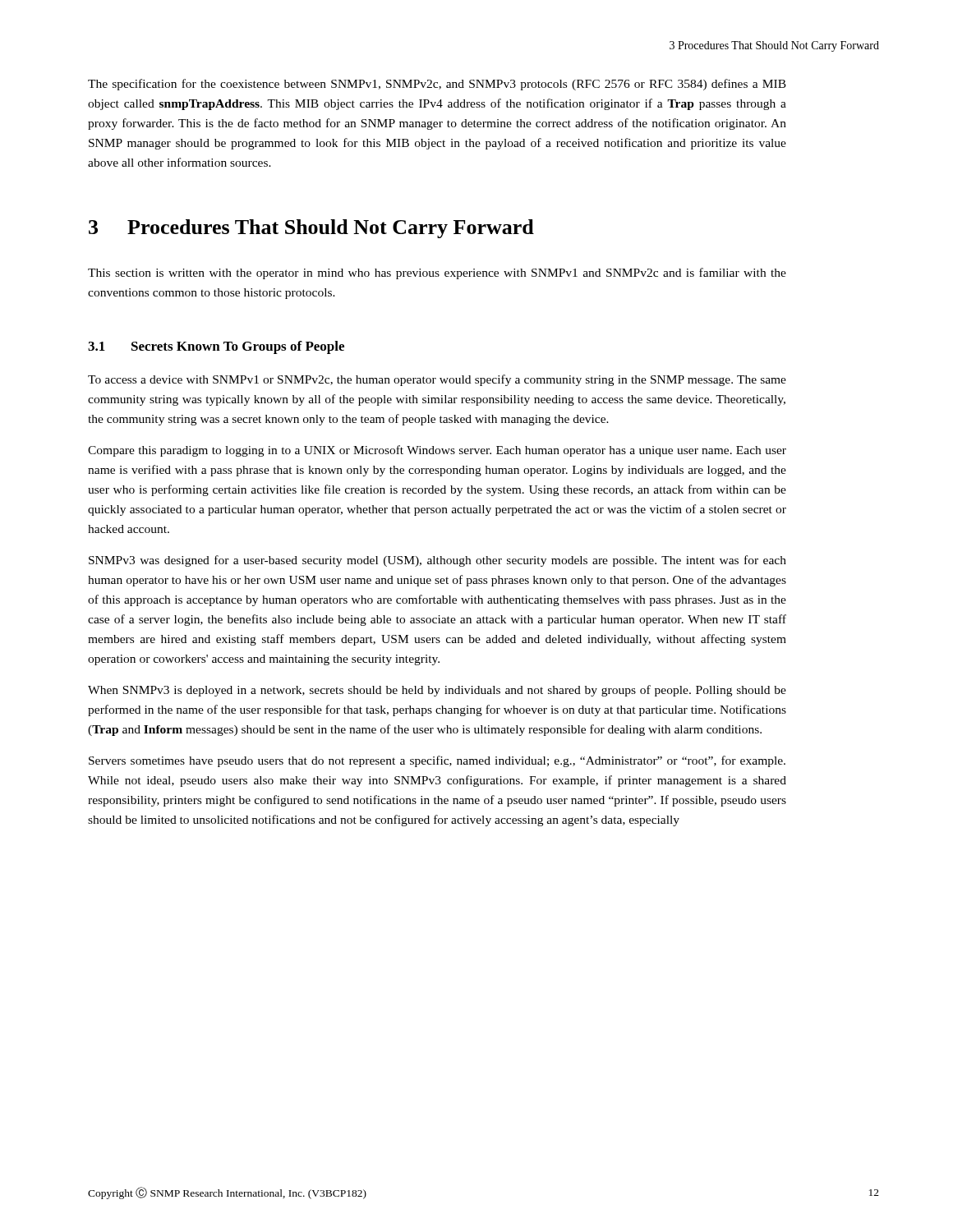Navigate to the passage starting "Compare this paradigm to logging in to a"

point(437,489)
